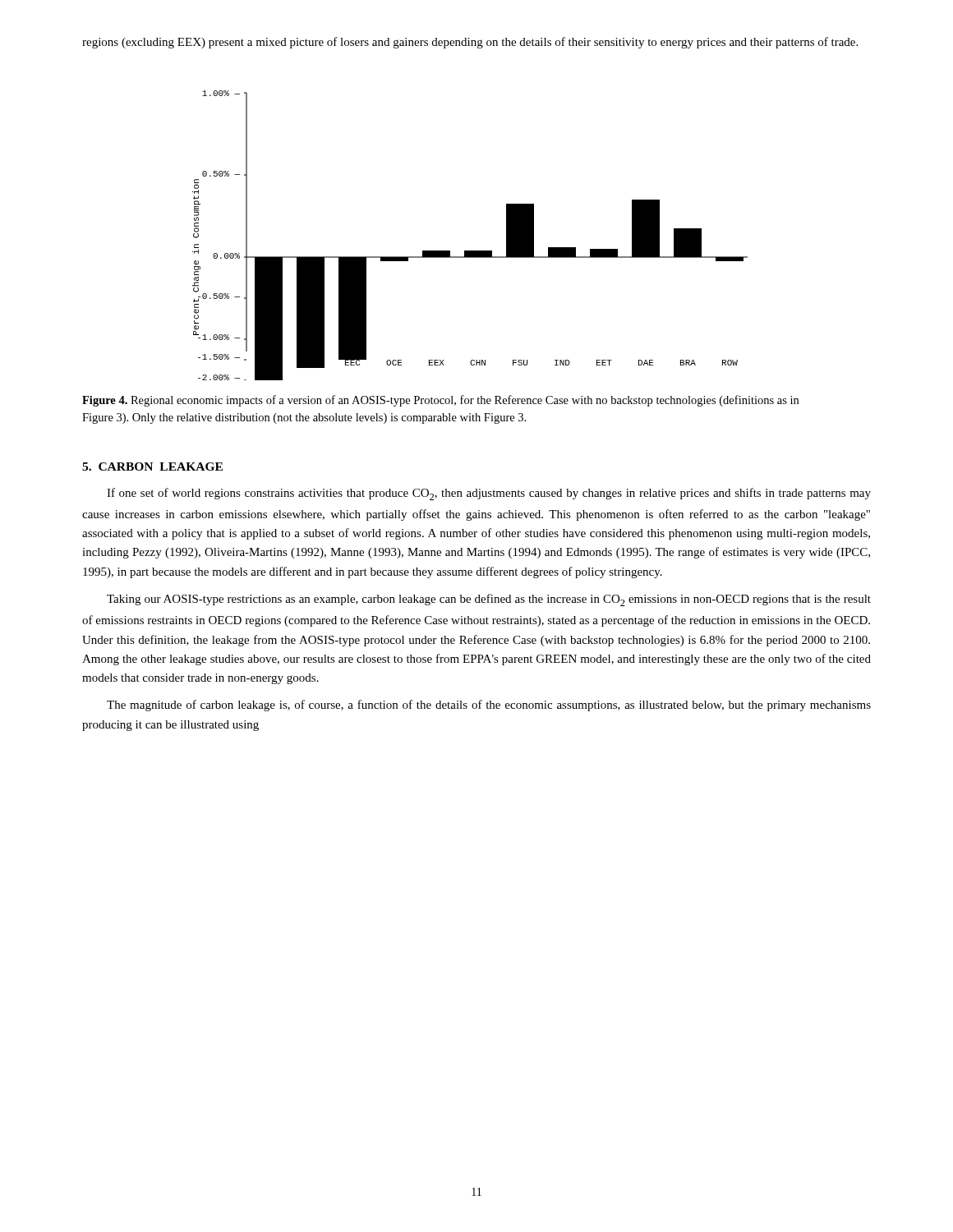Navigate to the block starting "regions (excluding EEX) present"
This screenshot has width=953, height=1232.
coord(470,42)
